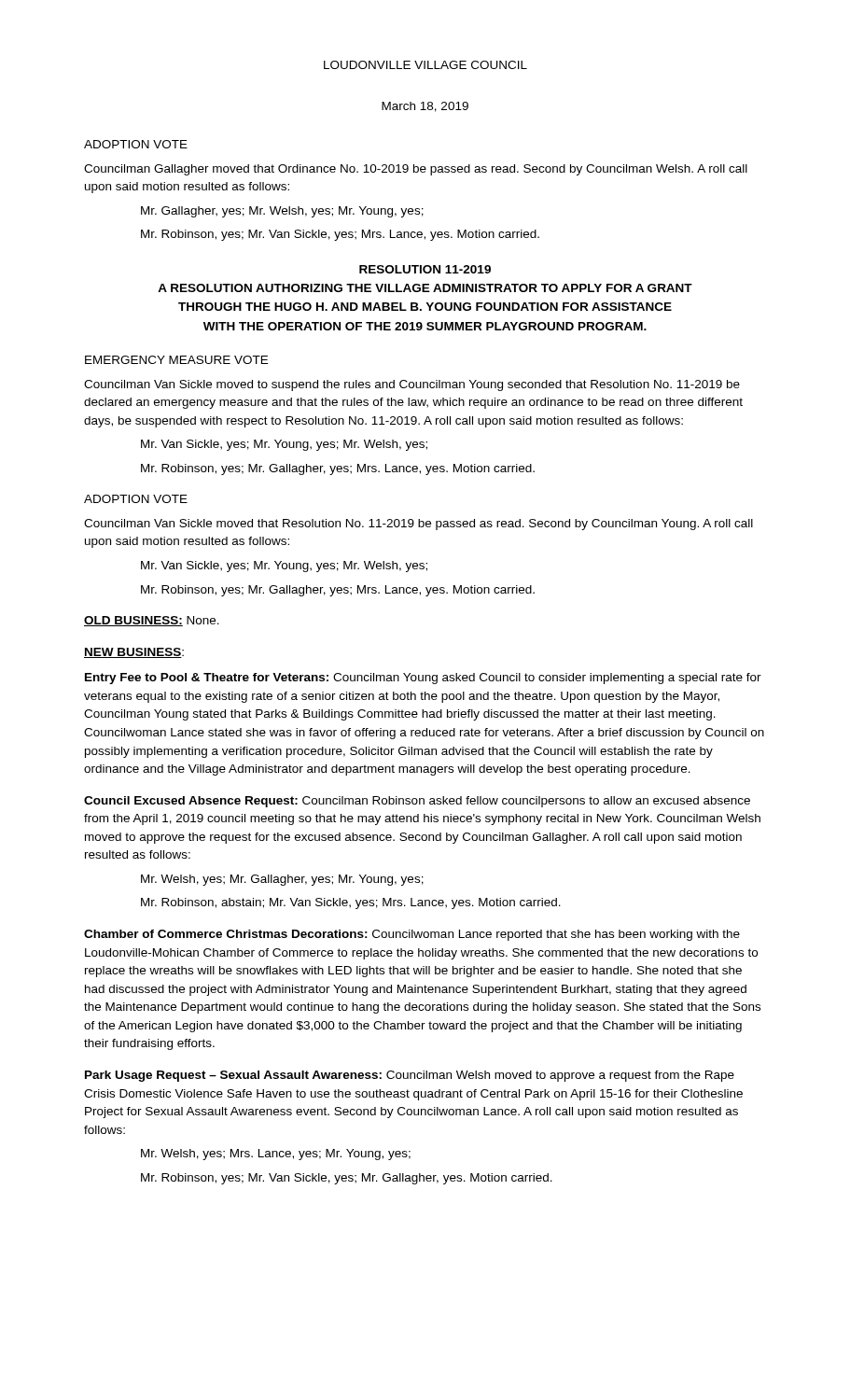Point to "March 18, 2019"
The height and width of the screenshot is (1400, 850).
(x=425, y=106)
